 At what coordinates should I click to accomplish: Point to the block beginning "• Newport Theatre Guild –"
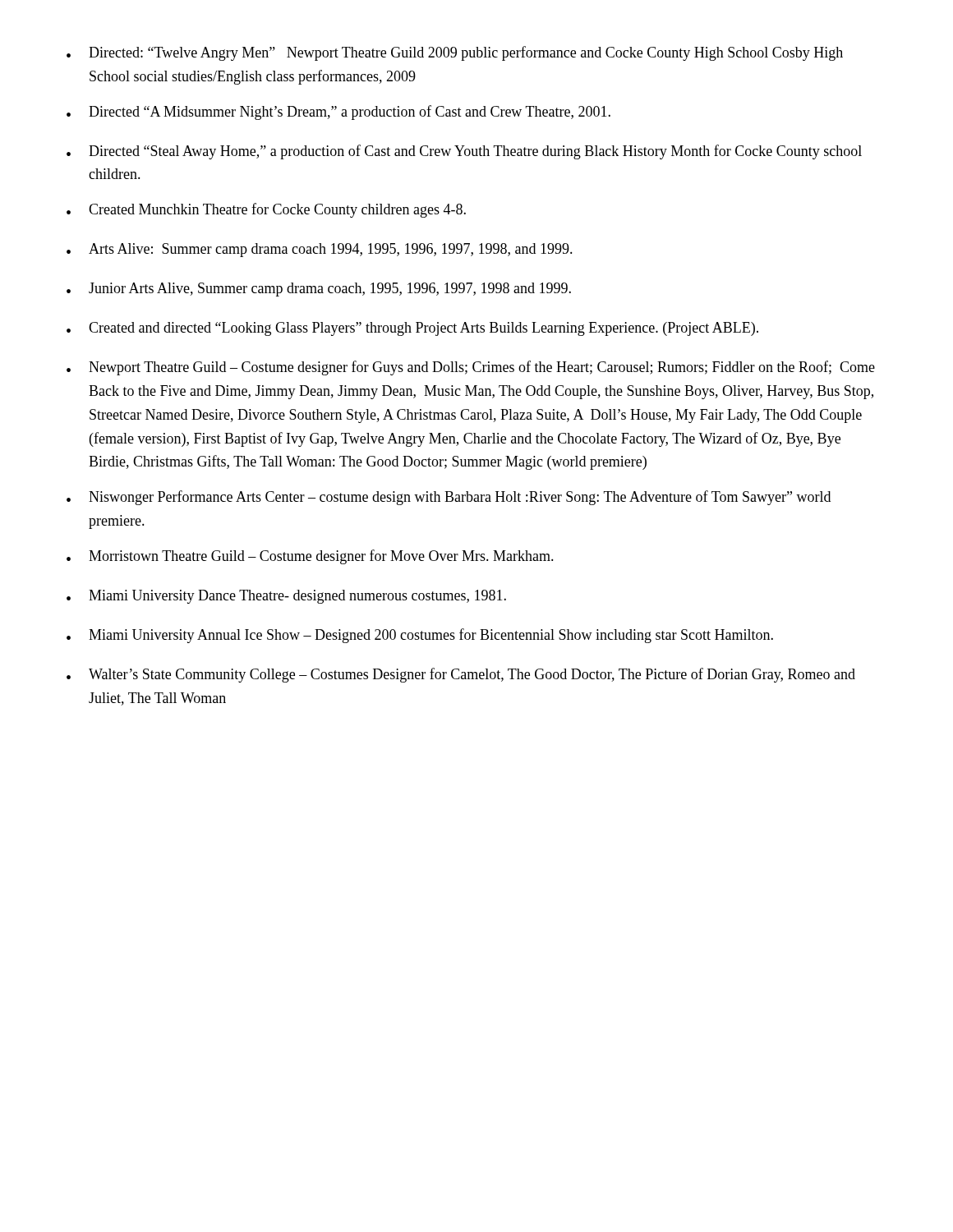coord(472,415)
